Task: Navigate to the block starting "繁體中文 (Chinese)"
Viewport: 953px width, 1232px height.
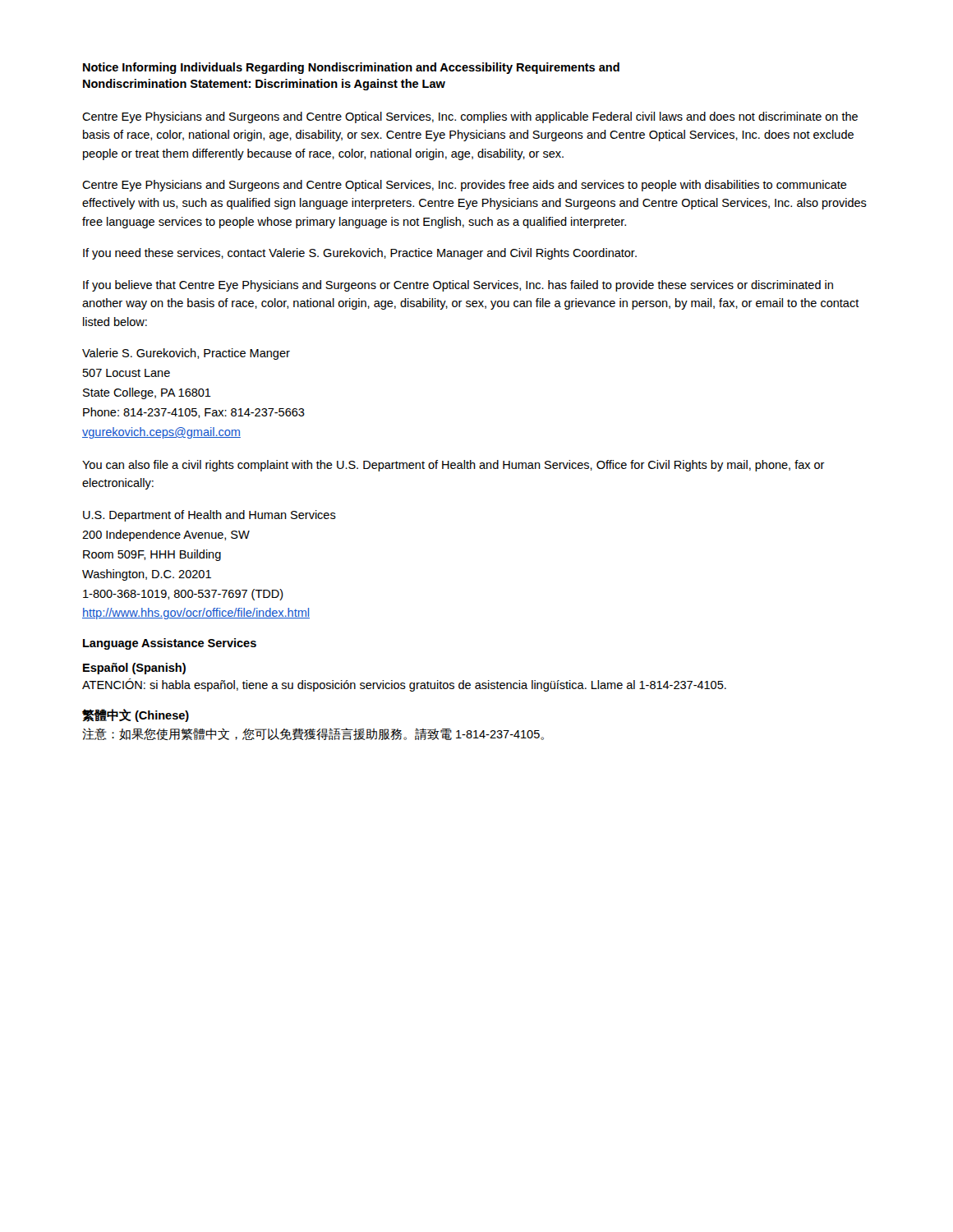Action: [x=136, y=715]
